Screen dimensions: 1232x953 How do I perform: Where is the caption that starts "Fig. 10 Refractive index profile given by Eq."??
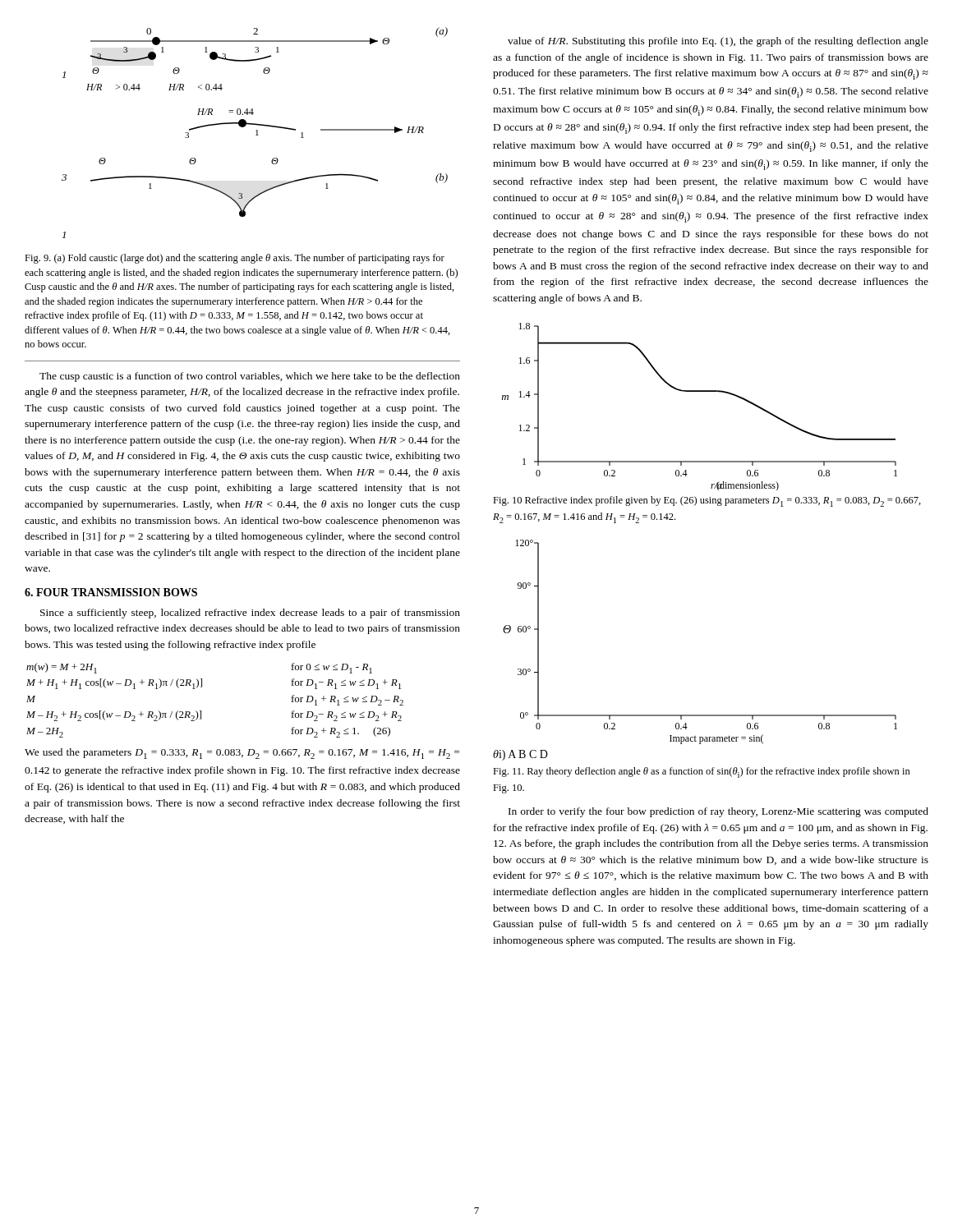tap(707, 509)
